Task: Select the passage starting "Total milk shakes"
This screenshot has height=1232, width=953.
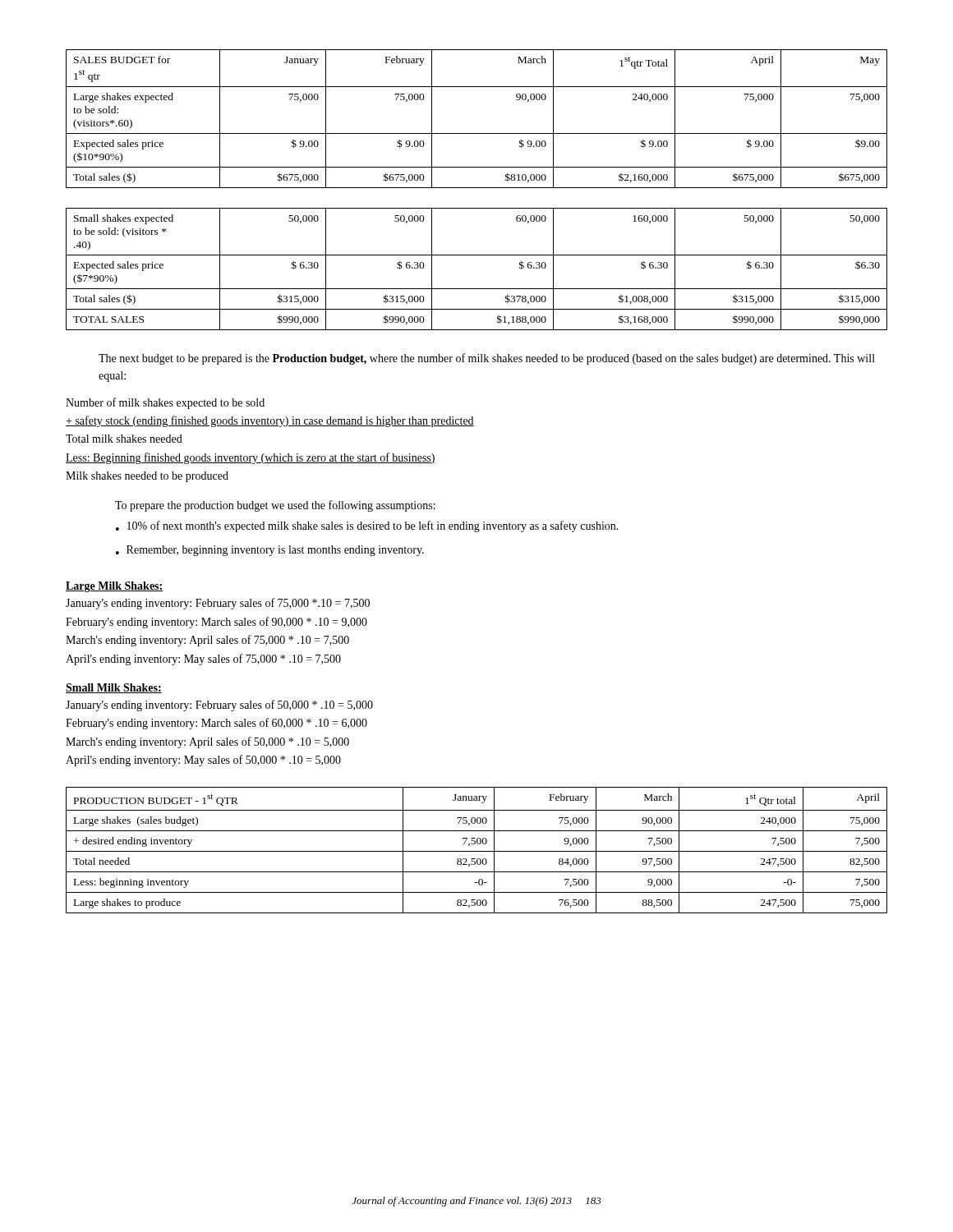Action: [x=124, y=439]
